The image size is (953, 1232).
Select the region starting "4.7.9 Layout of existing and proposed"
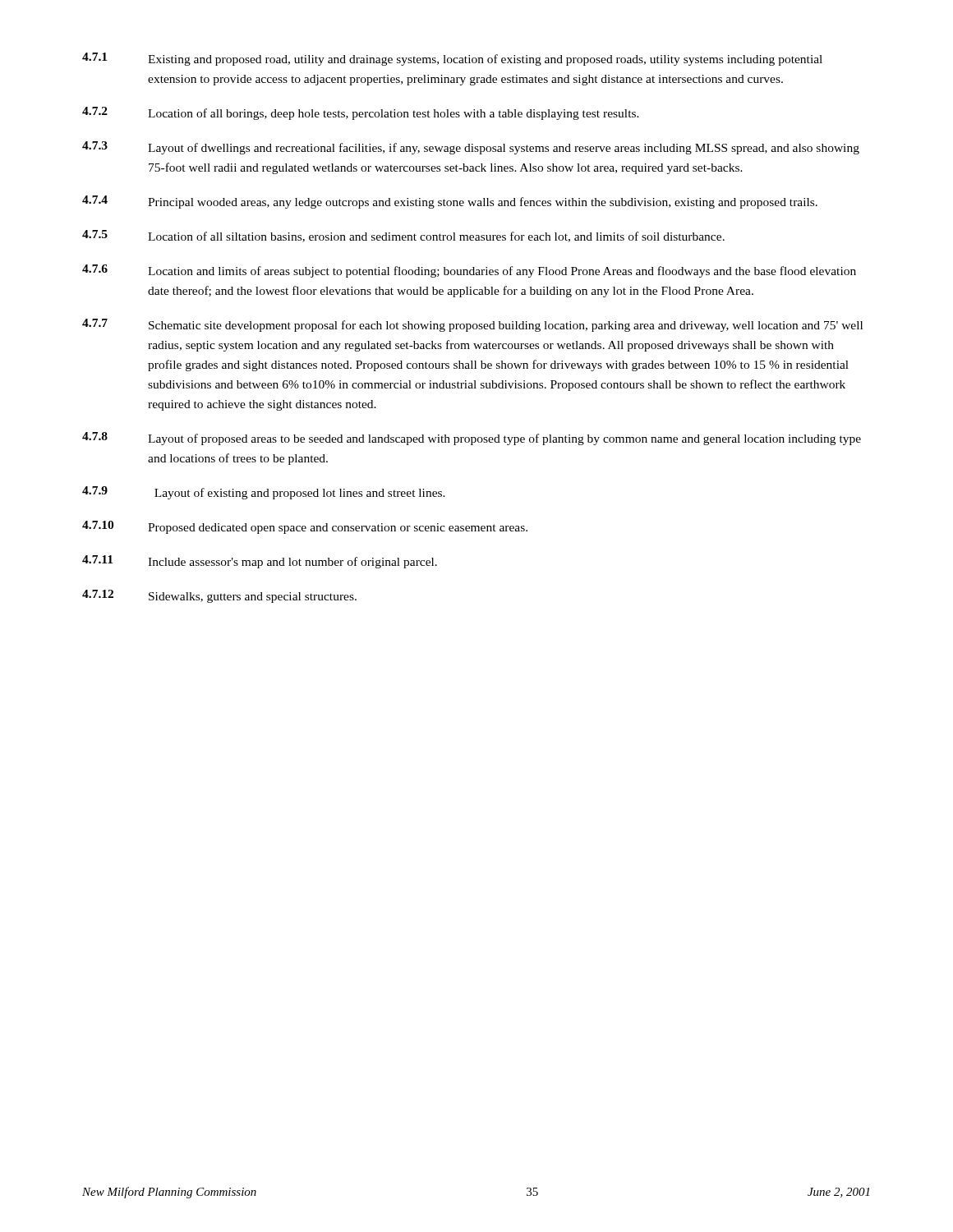pos(264,493)
